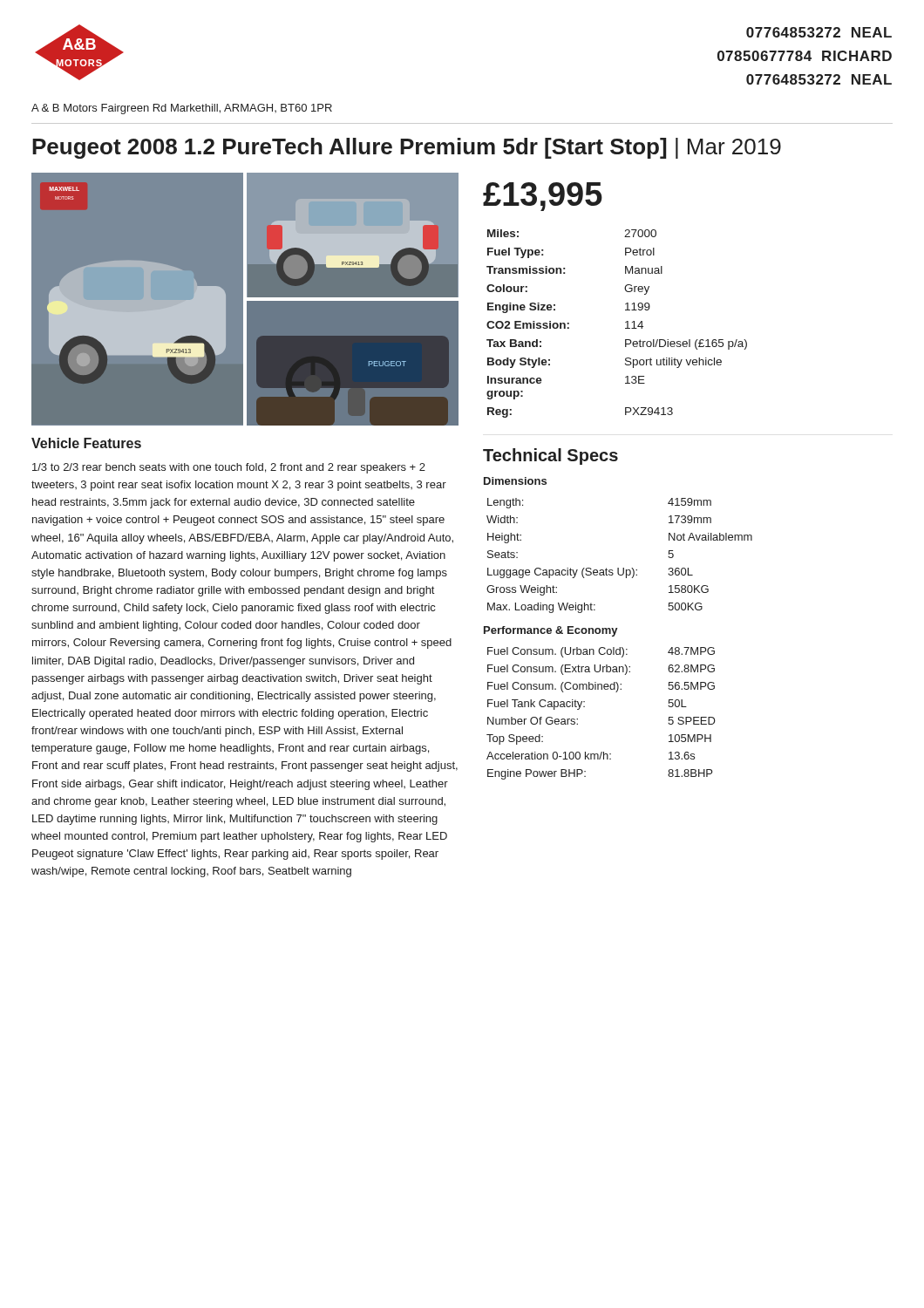Image resolution: width=924 pixels, height=1308 pixels.
Task: Find the text block starting "07764853272 NEAL 07850677784 RICHARD 07764853272"
Action: tap(805, 56)
